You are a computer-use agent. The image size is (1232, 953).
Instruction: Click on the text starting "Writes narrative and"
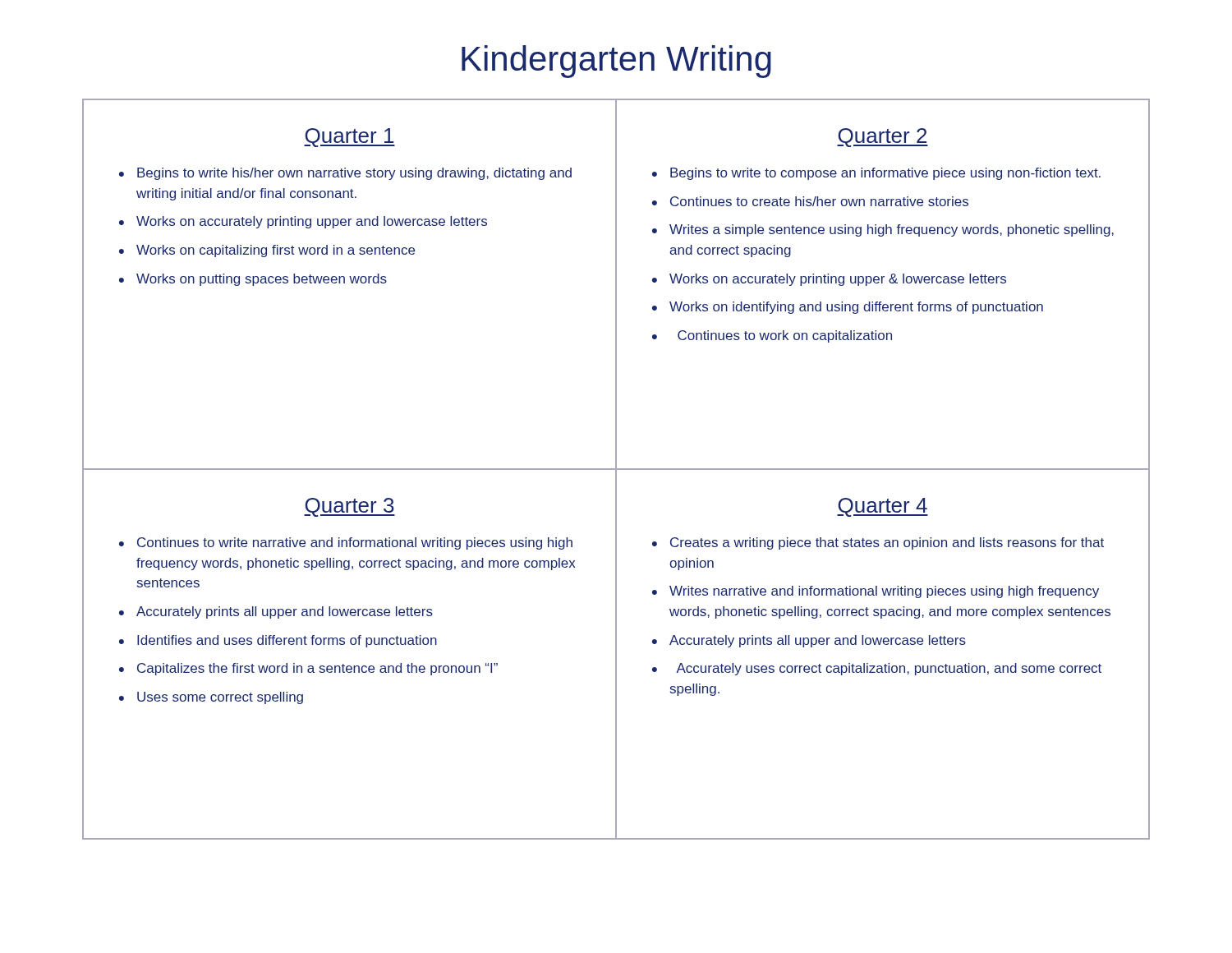click(x=890, y=601)
